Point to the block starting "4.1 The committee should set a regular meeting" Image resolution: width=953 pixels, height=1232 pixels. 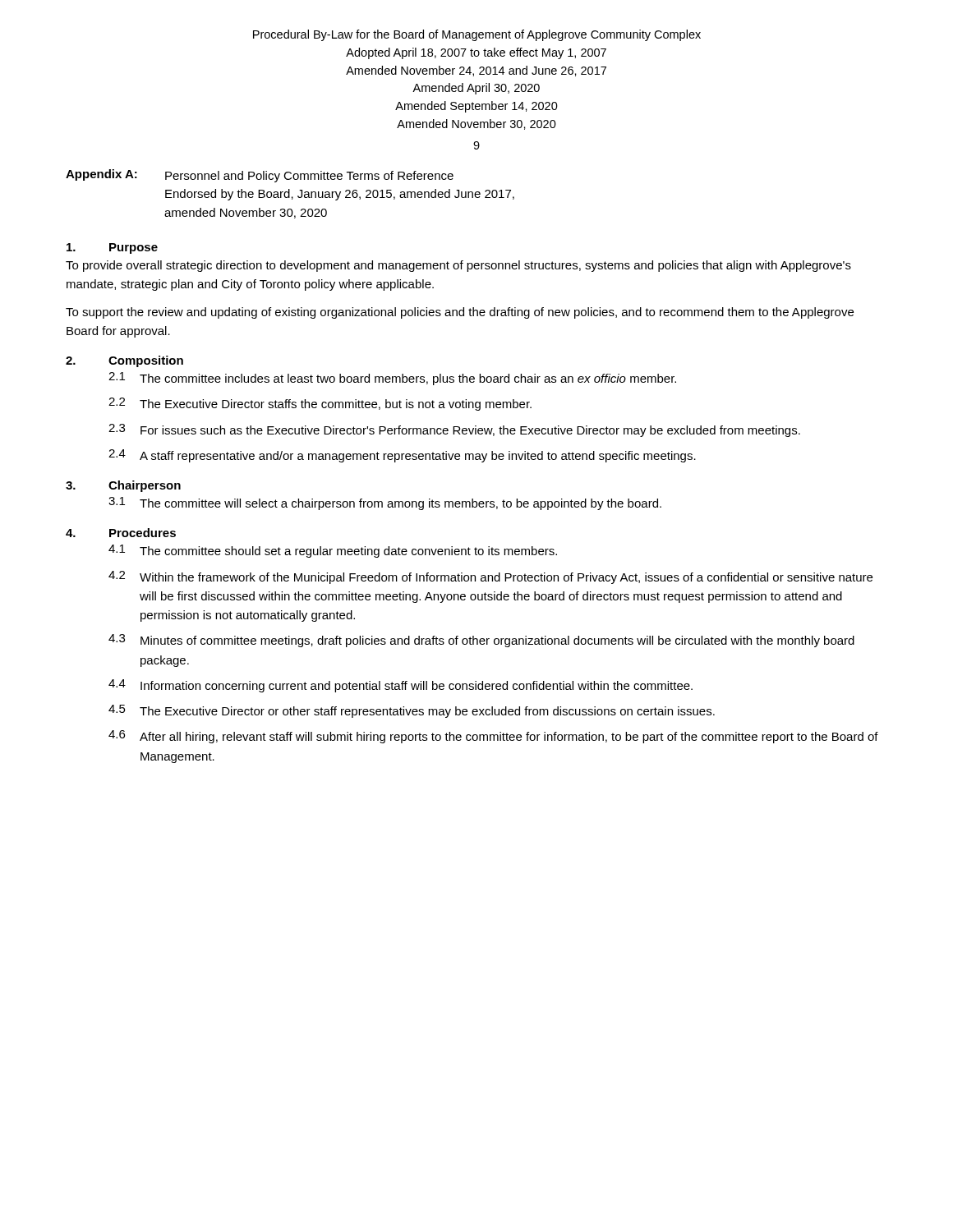[476, 551]
